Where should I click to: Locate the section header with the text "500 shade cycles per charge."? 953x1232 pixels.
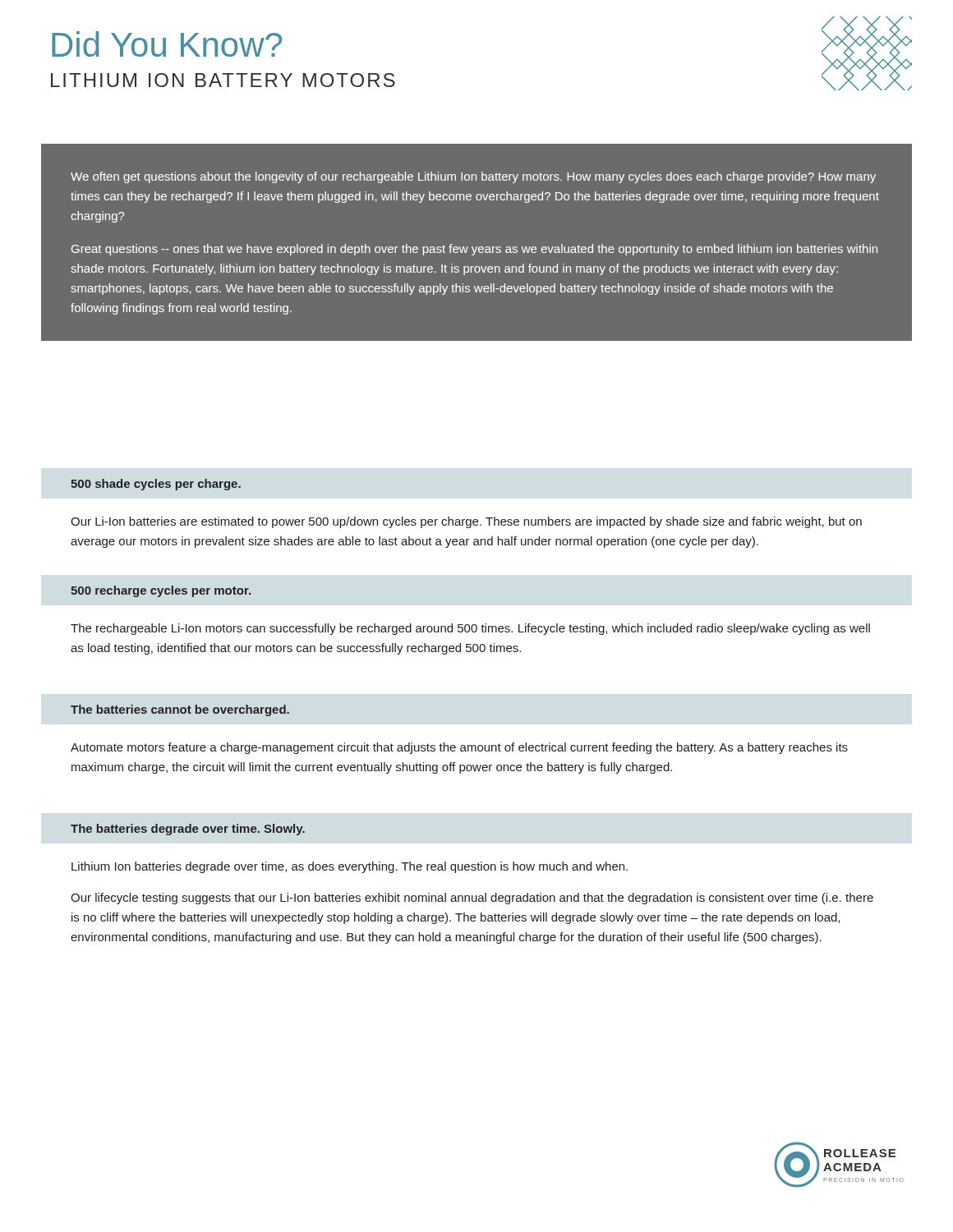click(156, 483)
